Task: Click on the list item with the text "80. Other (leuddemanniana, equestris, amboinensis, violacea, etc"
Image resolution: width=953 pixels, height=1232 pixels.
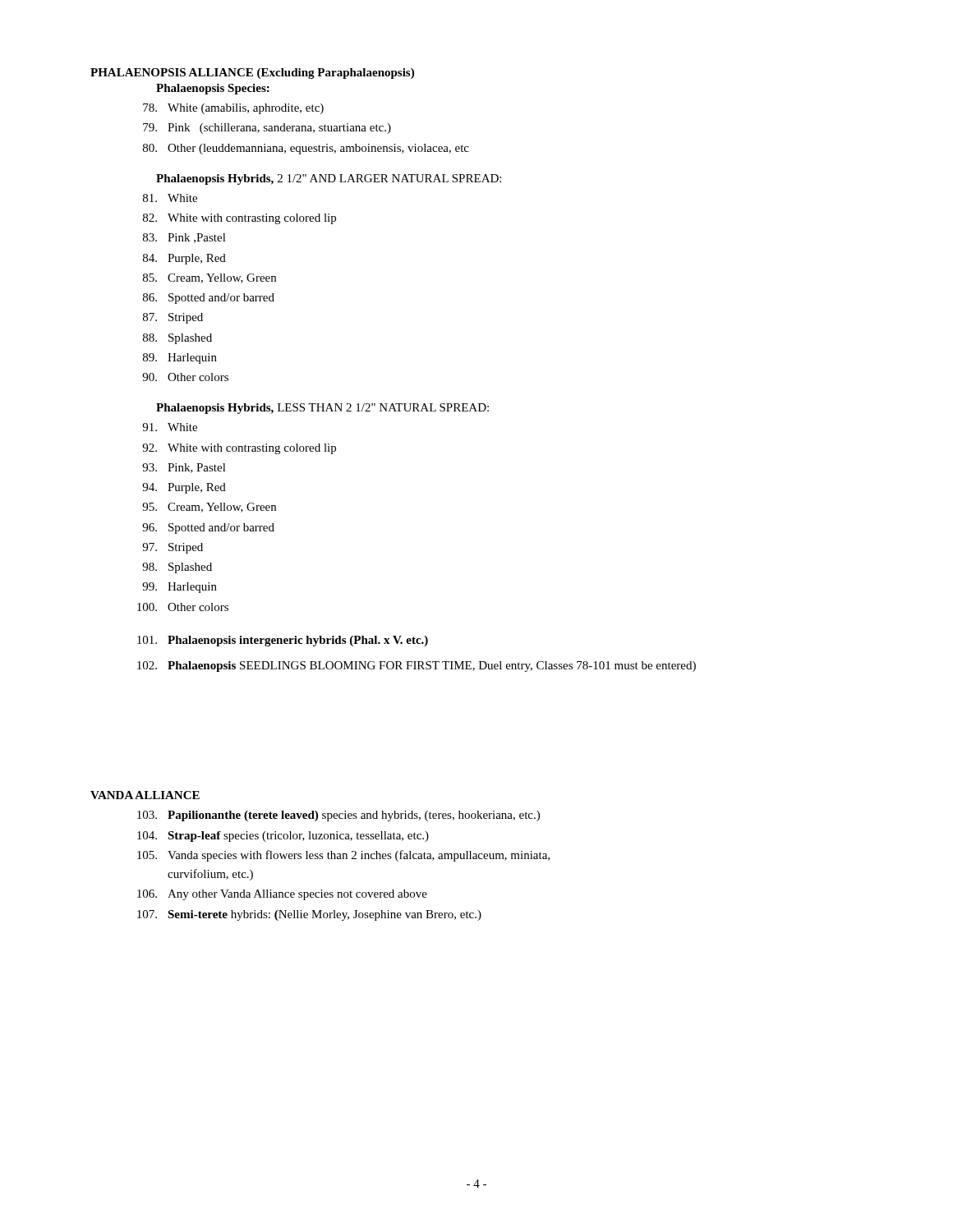Action: [306, 149]
